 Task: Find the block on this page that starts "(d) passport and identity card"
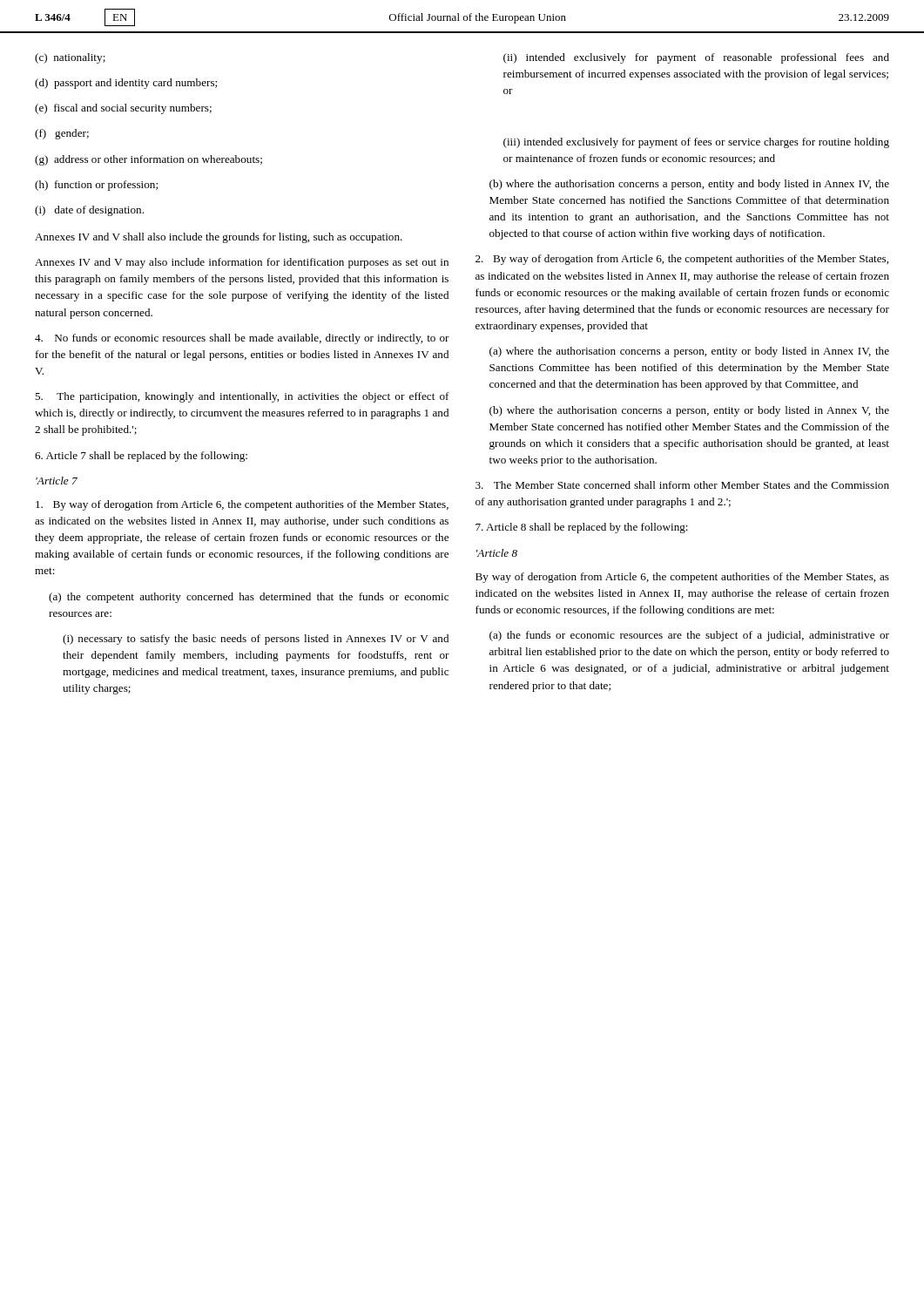coord(126,82)
